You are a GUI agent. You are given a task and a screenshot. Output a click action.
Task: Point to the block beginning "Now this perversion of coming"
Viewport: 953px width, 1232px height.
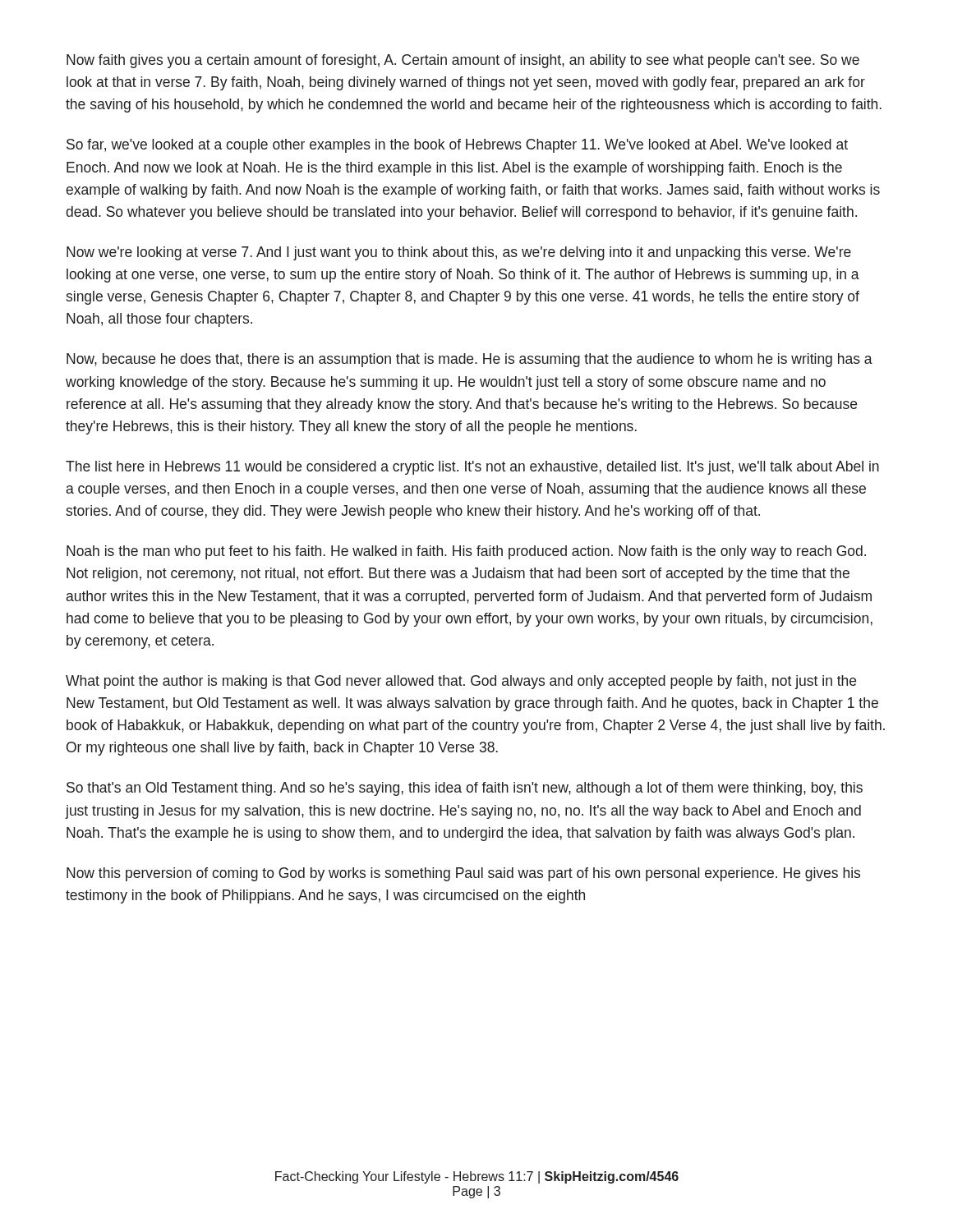(x=463, y=884)
